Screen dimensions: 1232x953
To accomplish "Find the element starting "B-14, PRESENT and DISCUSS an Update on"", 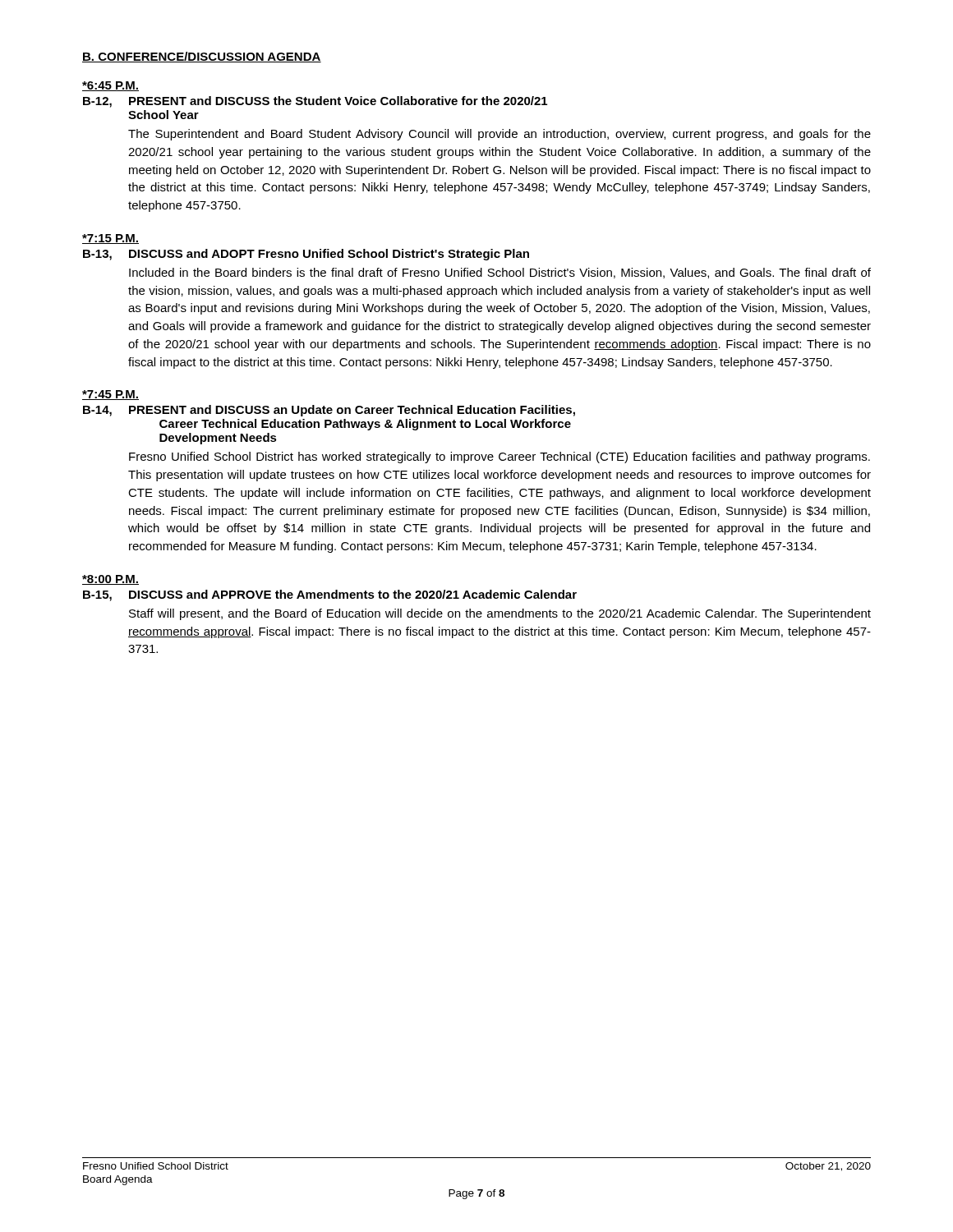I will pos(476,479).
